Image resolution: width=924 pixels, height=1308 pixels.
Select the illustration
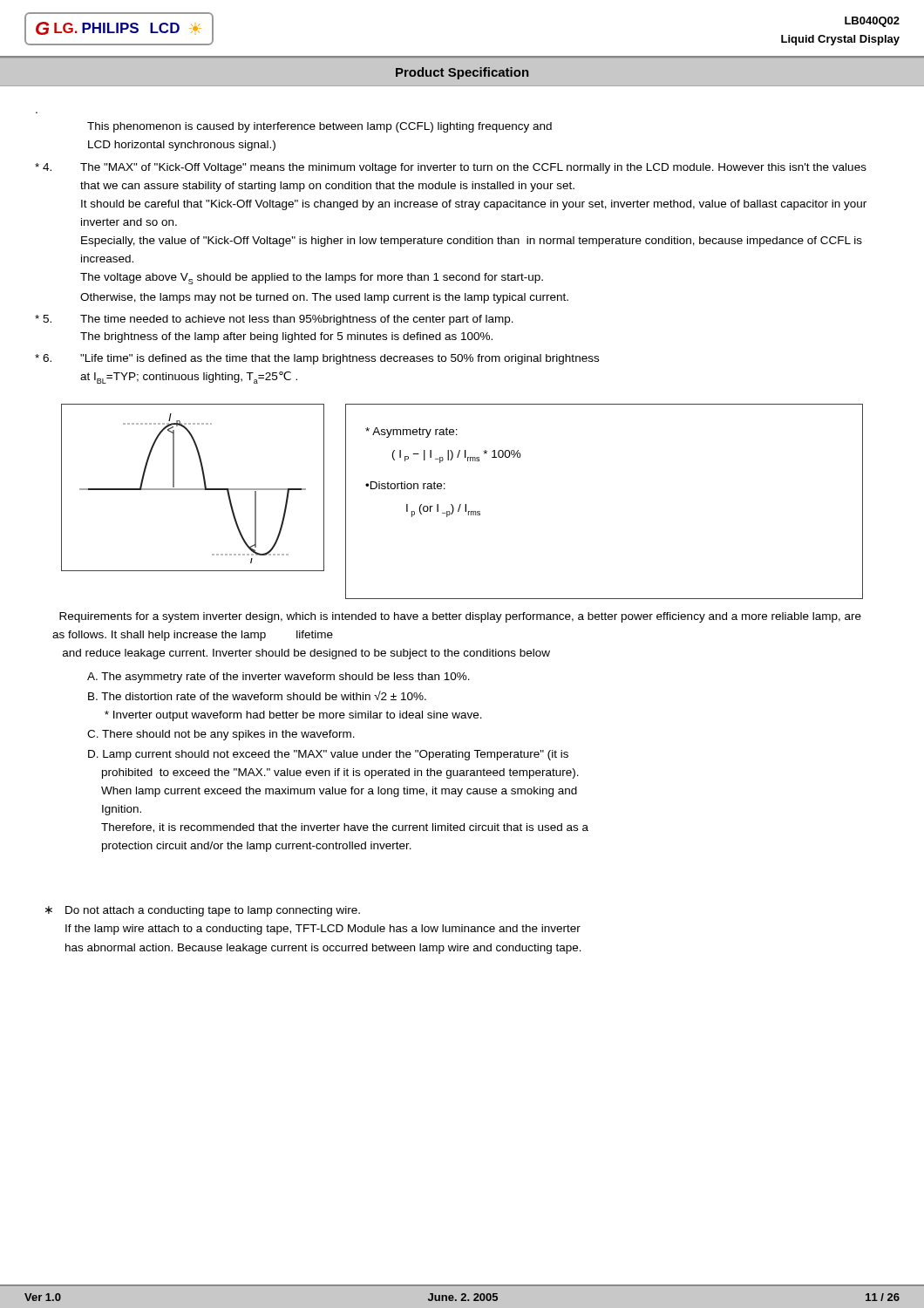coord(193,487)
